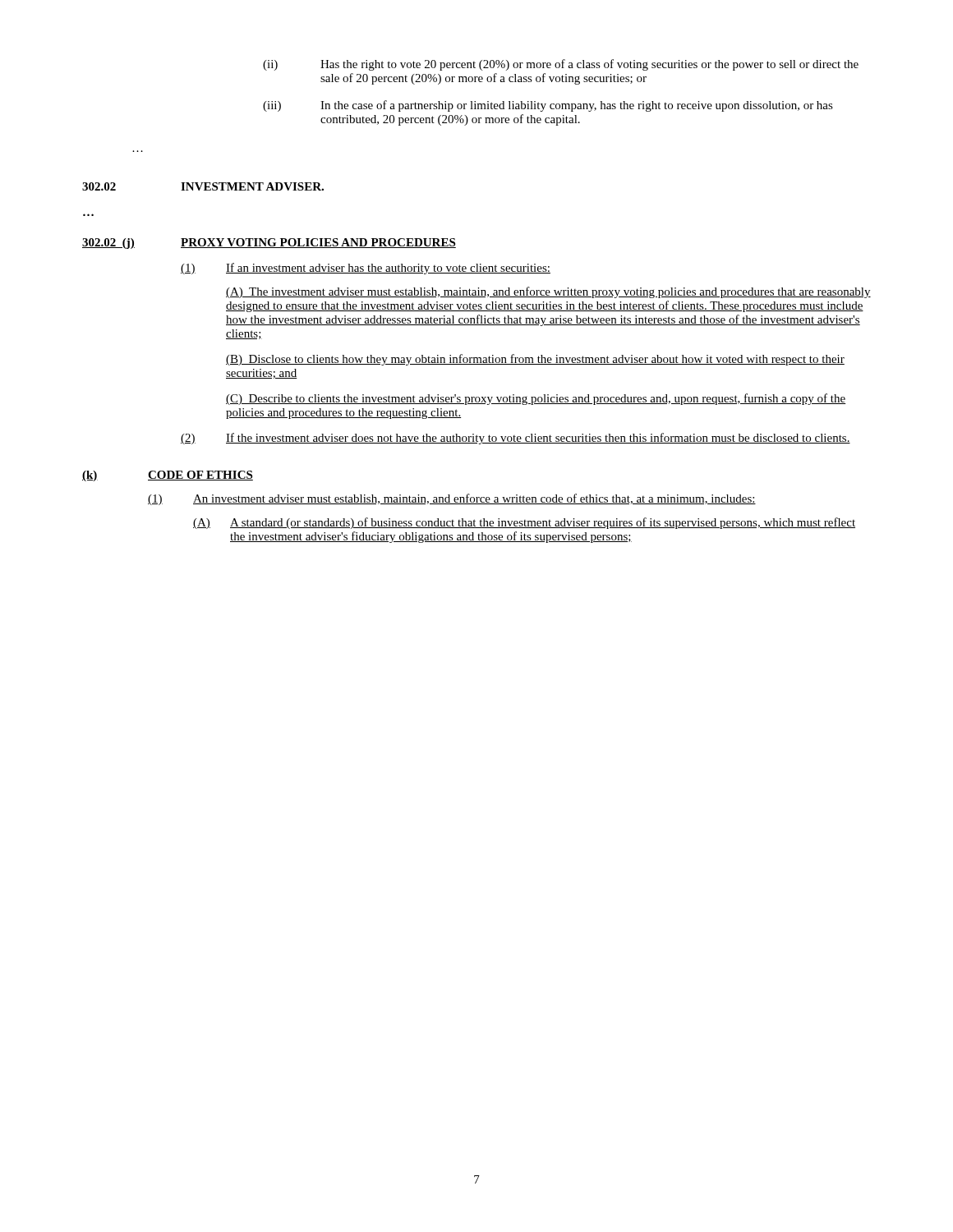
Task: Click on the list item that says "(A) The investment adviser must establish,"
Action: pyautogui.click(x=548, y=312)
